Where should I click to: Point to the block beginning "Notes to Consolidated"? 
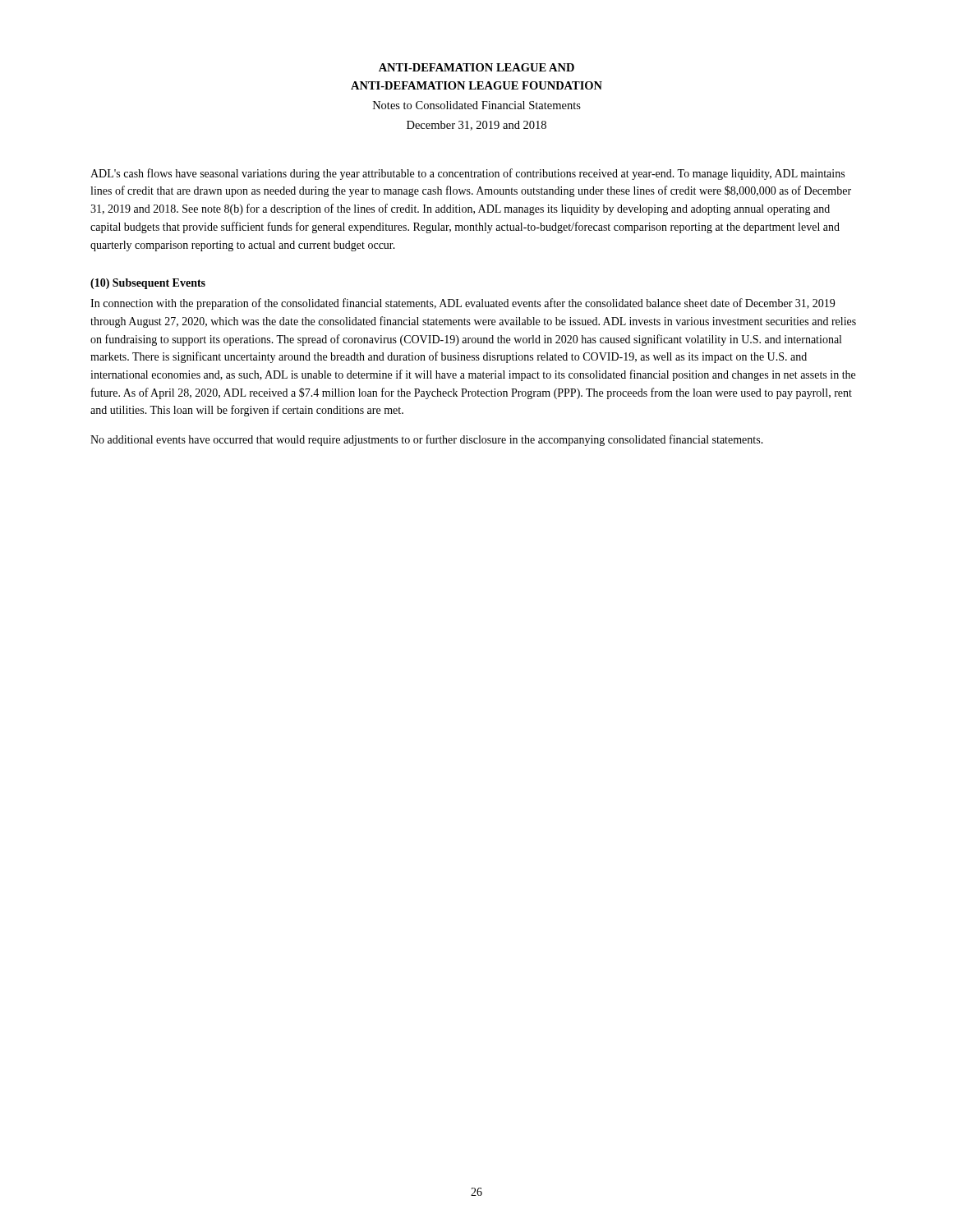click(476, 105)
